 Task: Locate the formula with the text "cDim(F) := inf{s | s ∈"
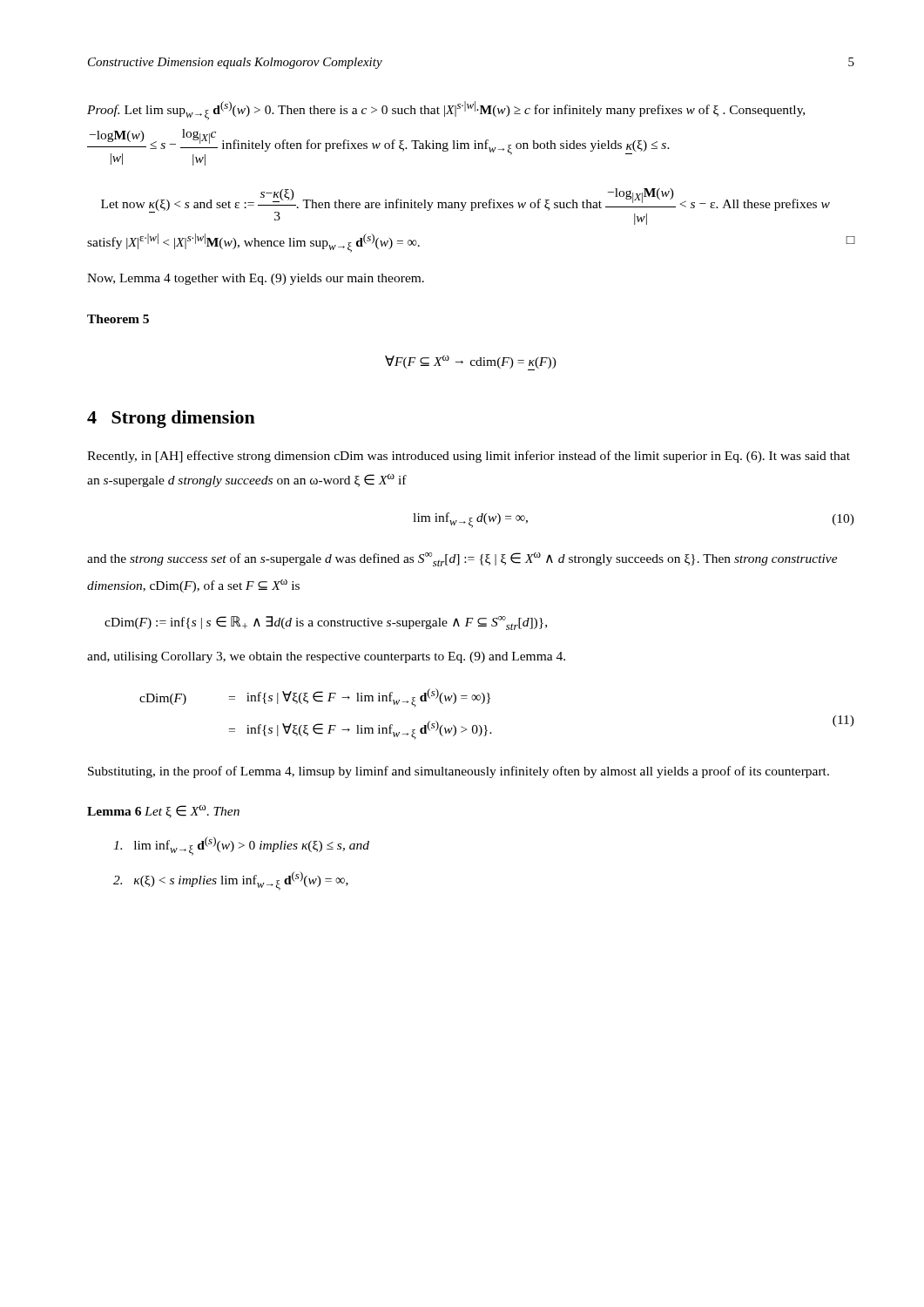point(326,622)
